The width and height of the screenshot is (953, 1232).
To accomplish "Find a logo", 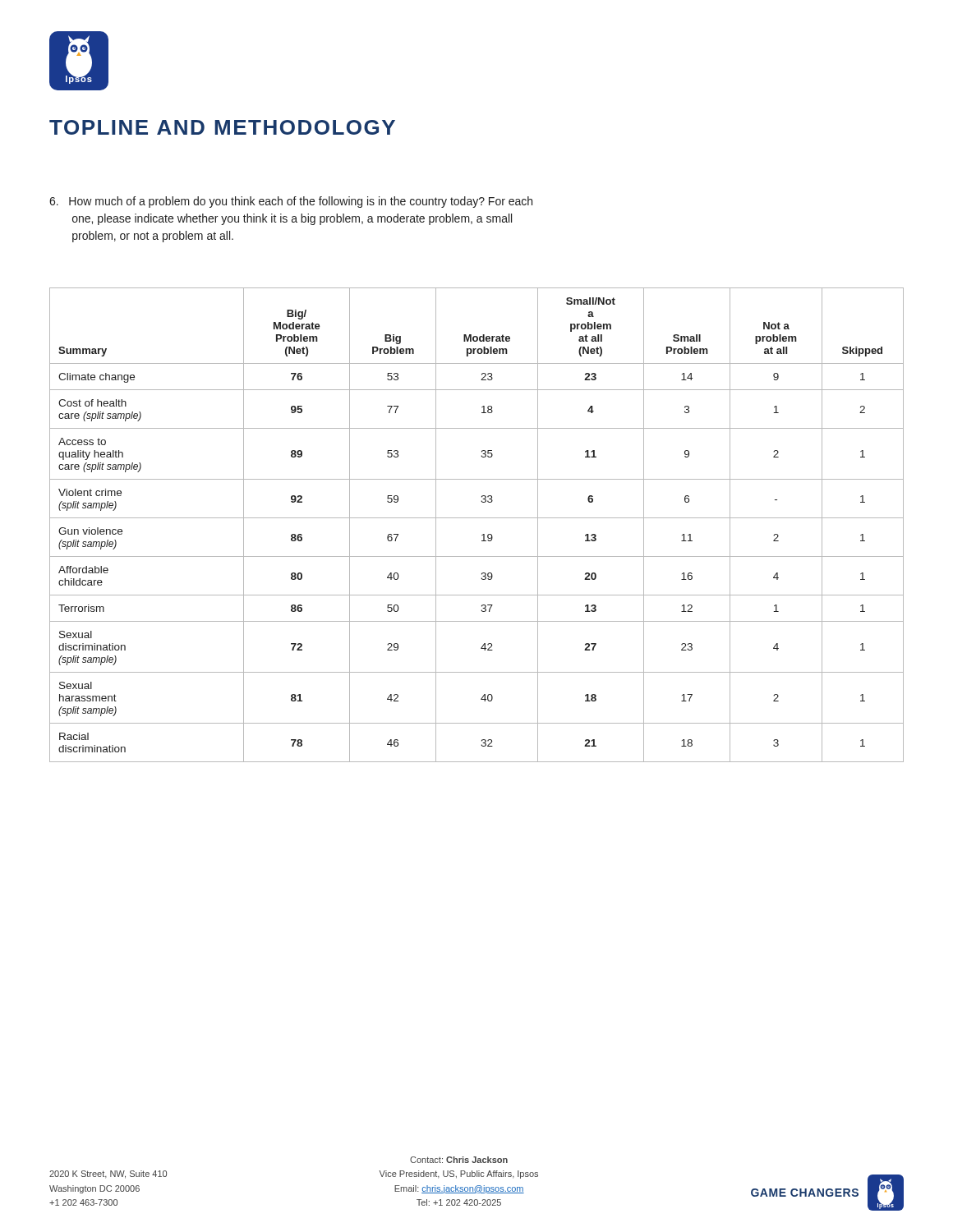I will (x=79, y=62).
